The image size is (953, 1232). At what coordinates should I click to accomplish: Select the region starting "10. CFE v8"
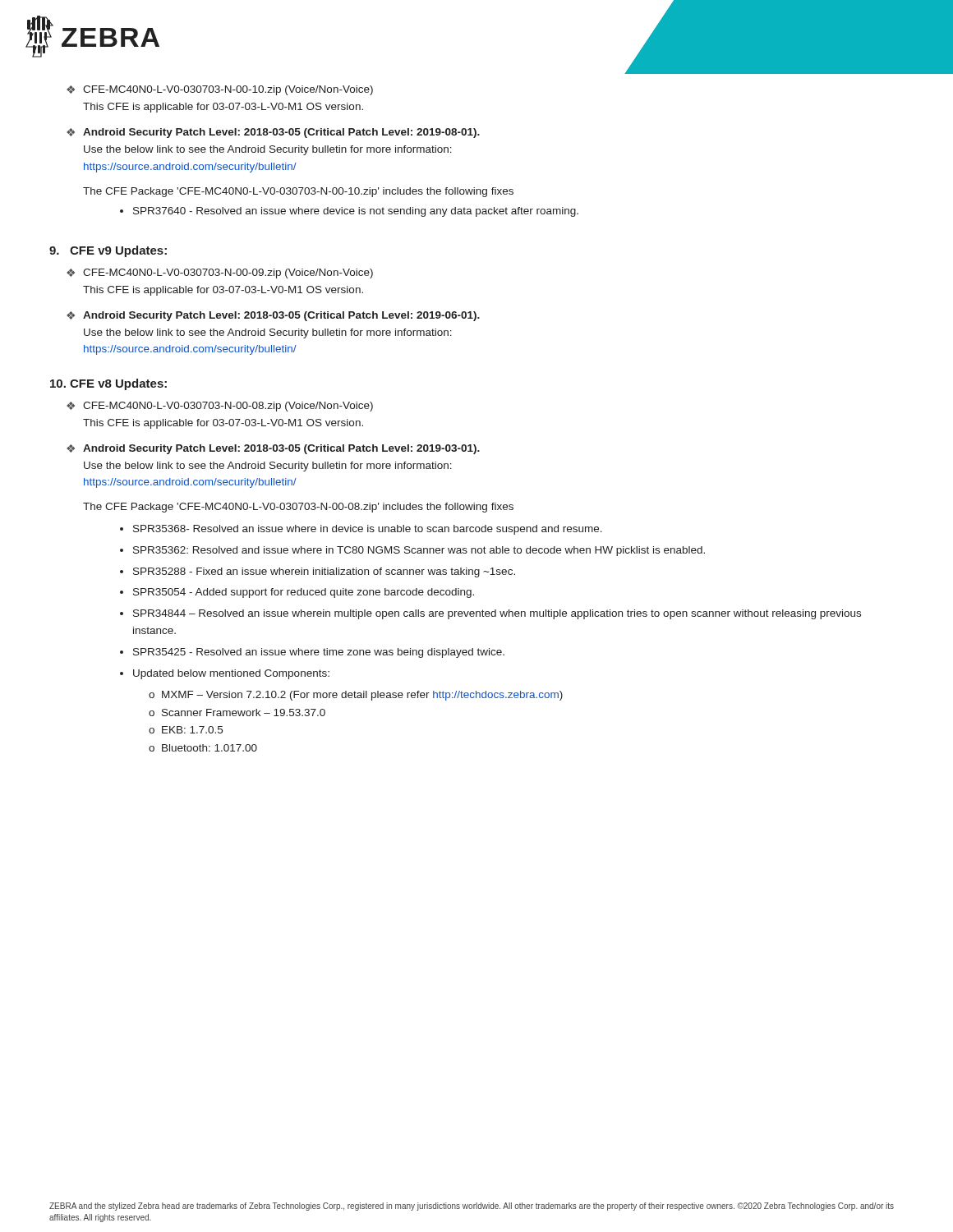109,383
